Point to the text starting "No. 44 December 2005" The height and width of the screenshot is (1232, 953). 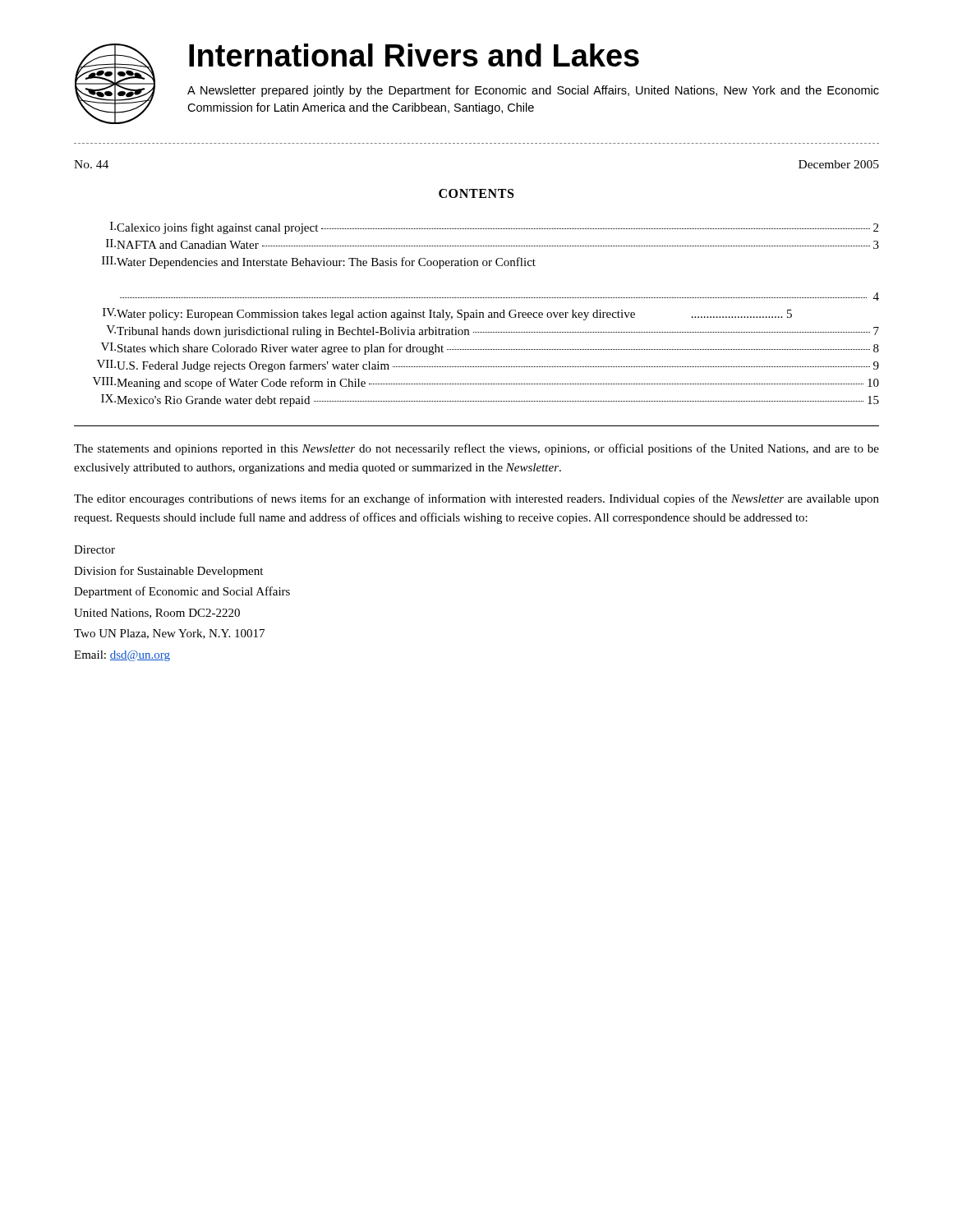click(x=87, y=164)
